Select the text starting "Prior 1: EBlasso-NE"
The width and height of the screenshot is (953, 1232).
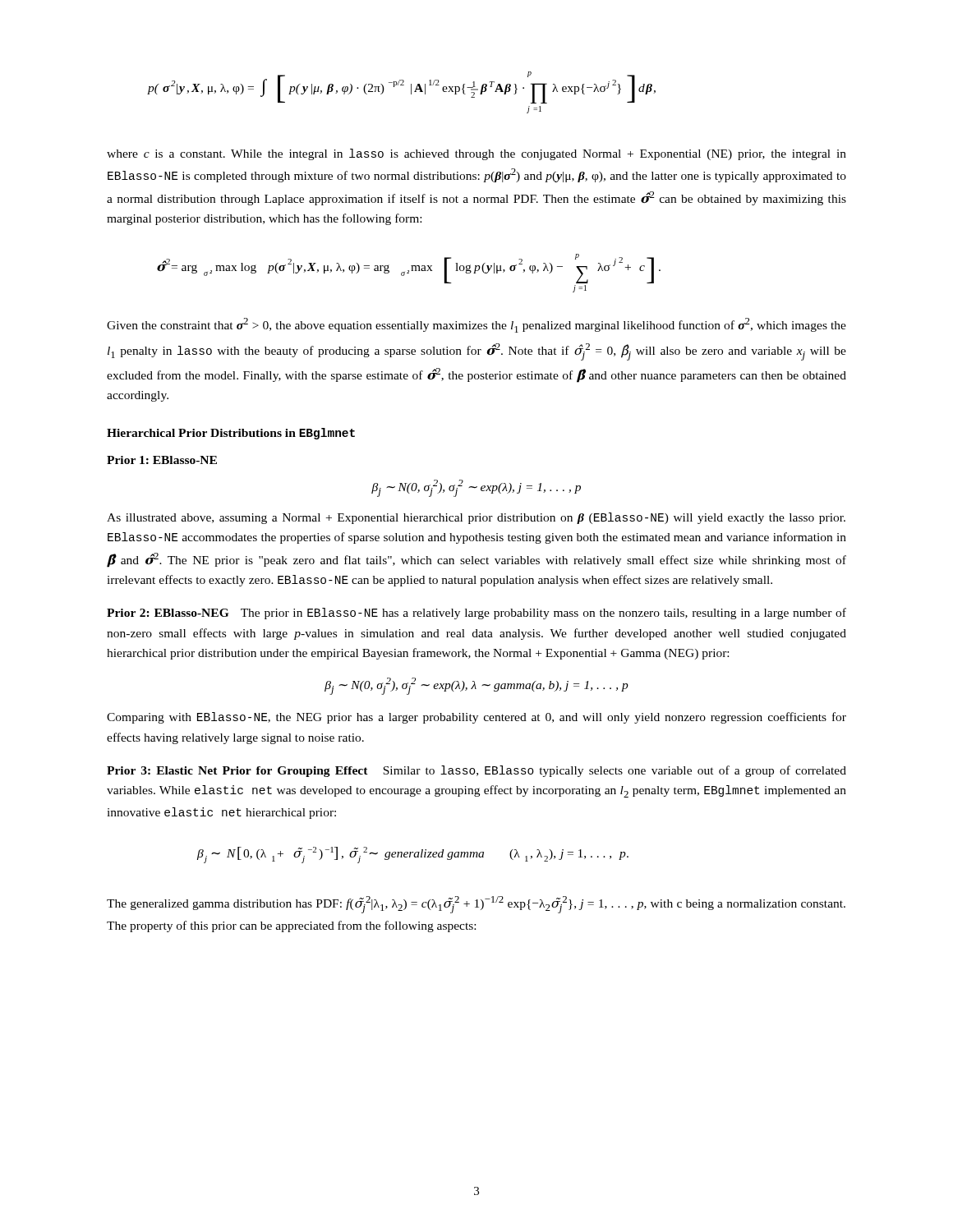pos(162,459)
